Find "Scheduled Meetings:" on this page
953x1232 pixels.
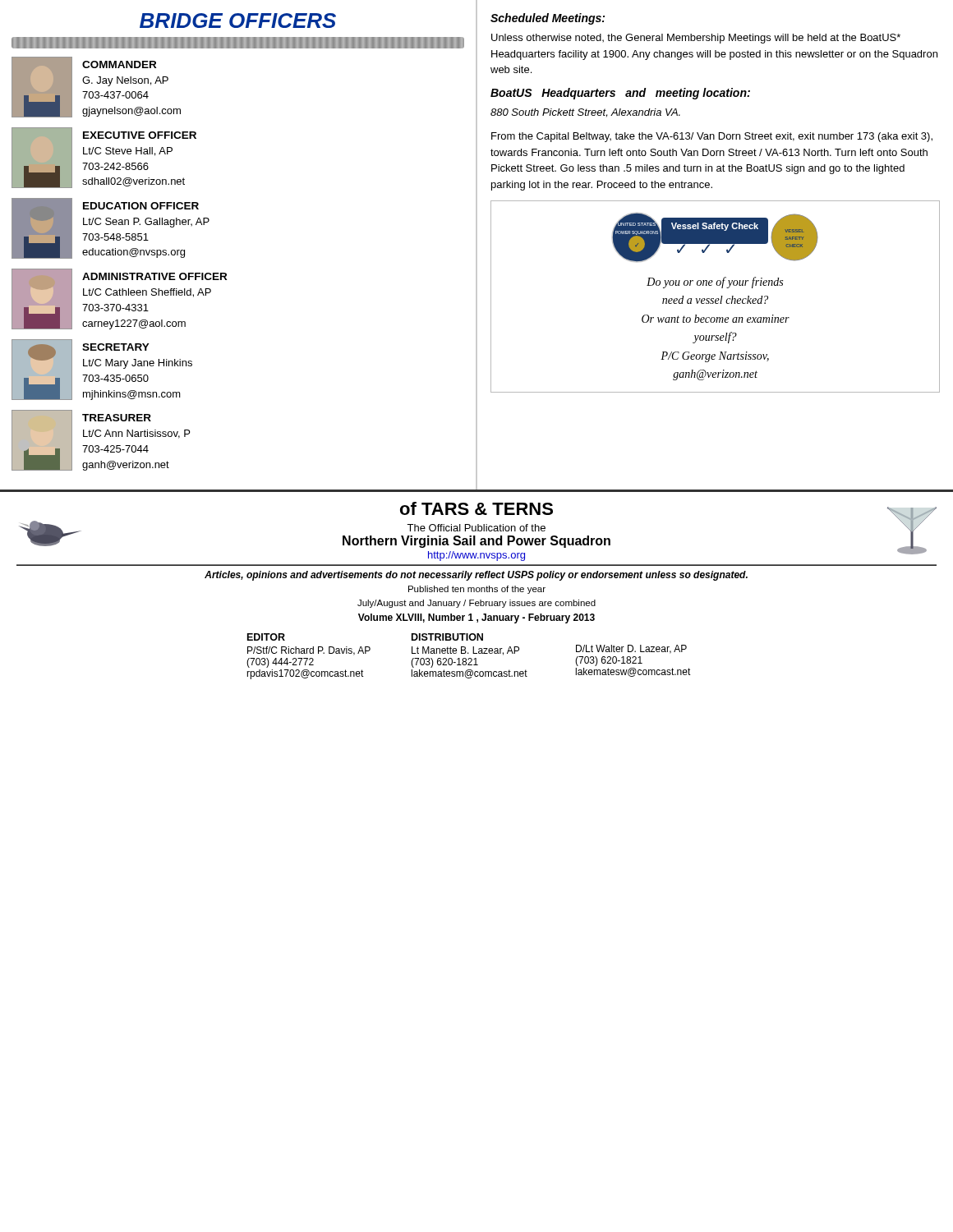548,18
